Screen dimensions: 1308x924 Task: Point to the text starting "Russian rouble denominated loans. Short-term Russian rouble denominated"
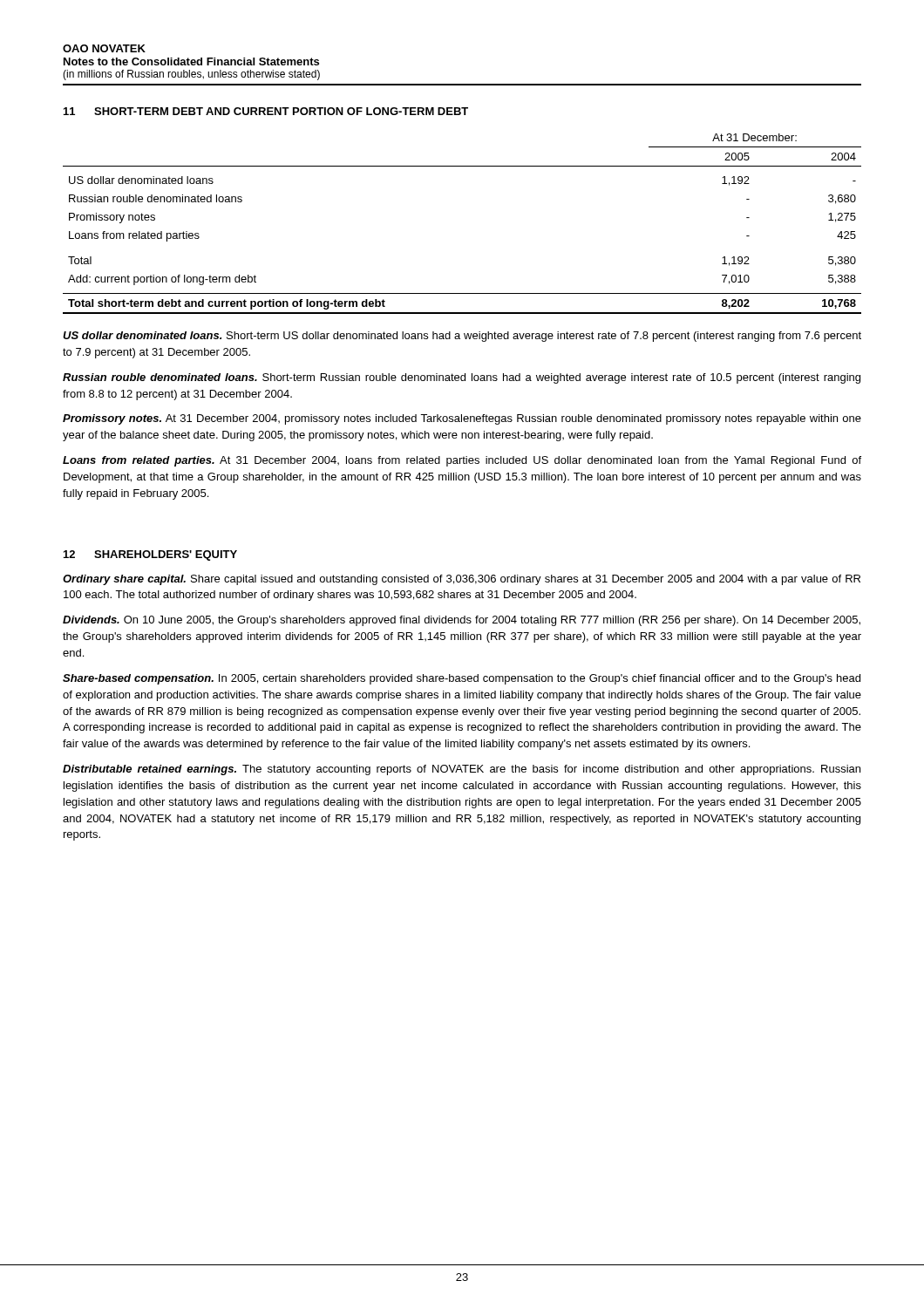pyautogui.click(x=462, y=385)
